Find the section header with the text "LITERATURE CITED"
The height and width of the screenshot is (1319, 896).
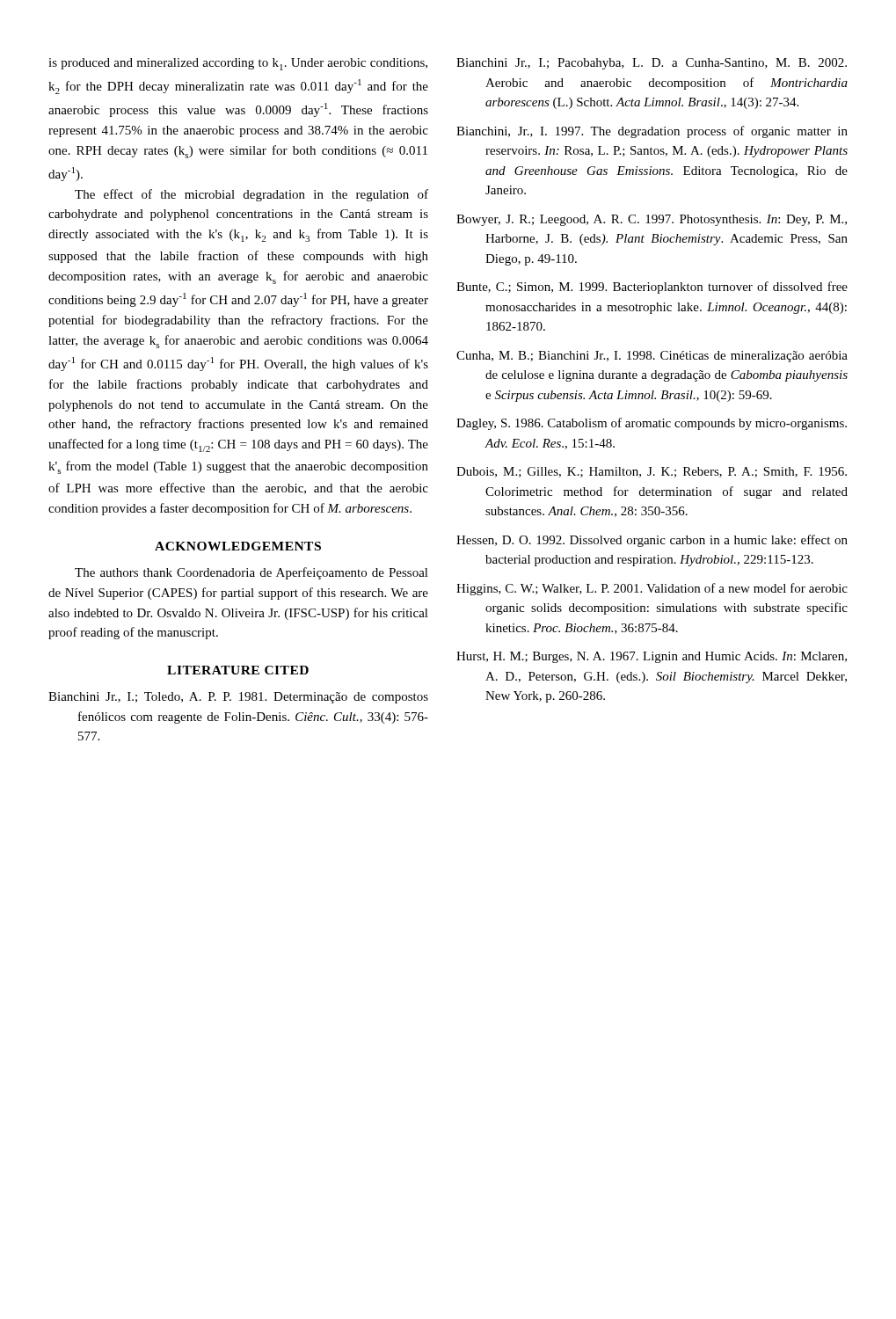tap(238, 670)
